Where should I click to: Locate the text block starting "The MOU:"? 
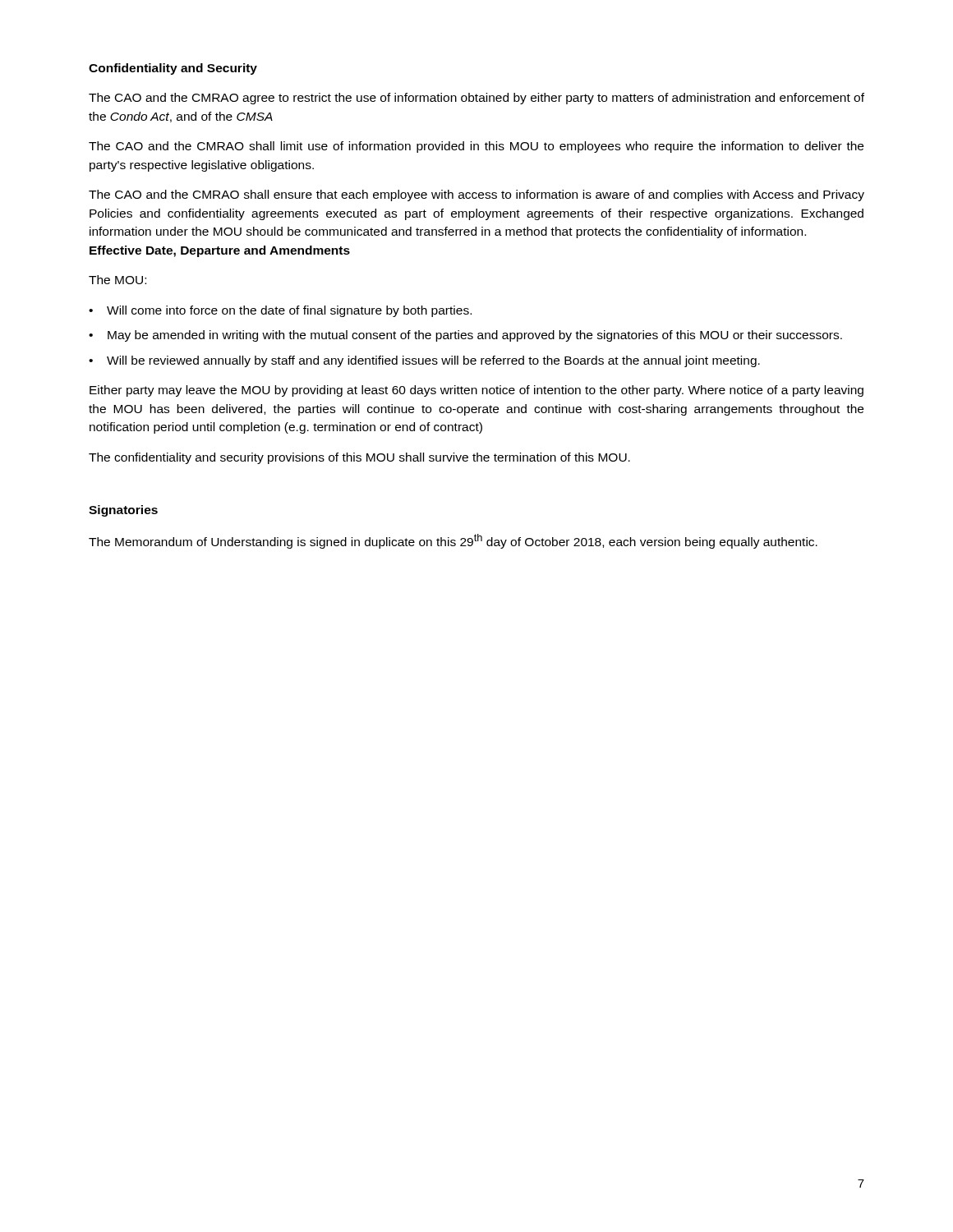click(118, 280)
